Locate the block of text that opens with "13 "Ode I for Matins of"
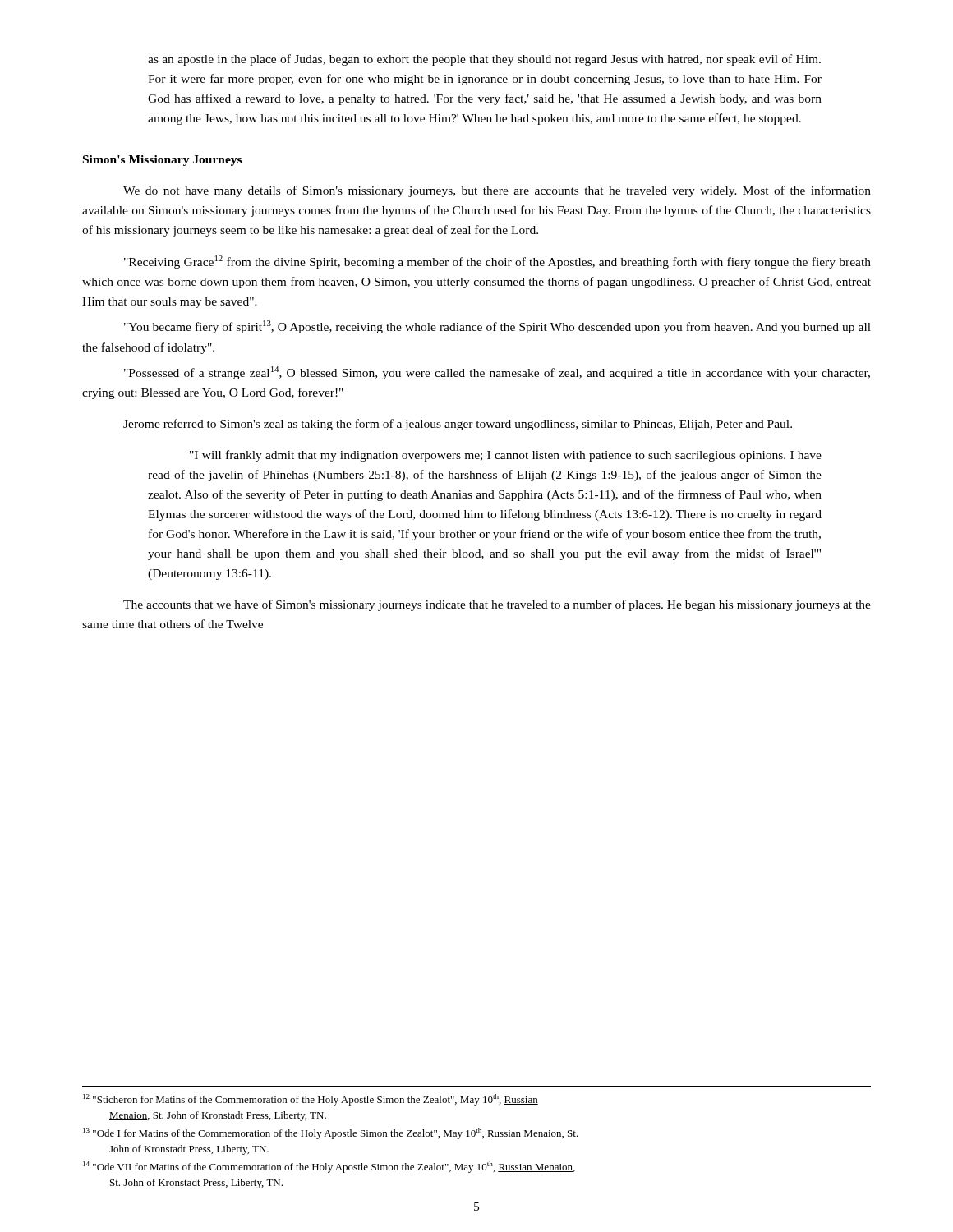This screenshot has width=953, height=1232. [x=330, y=1140]
